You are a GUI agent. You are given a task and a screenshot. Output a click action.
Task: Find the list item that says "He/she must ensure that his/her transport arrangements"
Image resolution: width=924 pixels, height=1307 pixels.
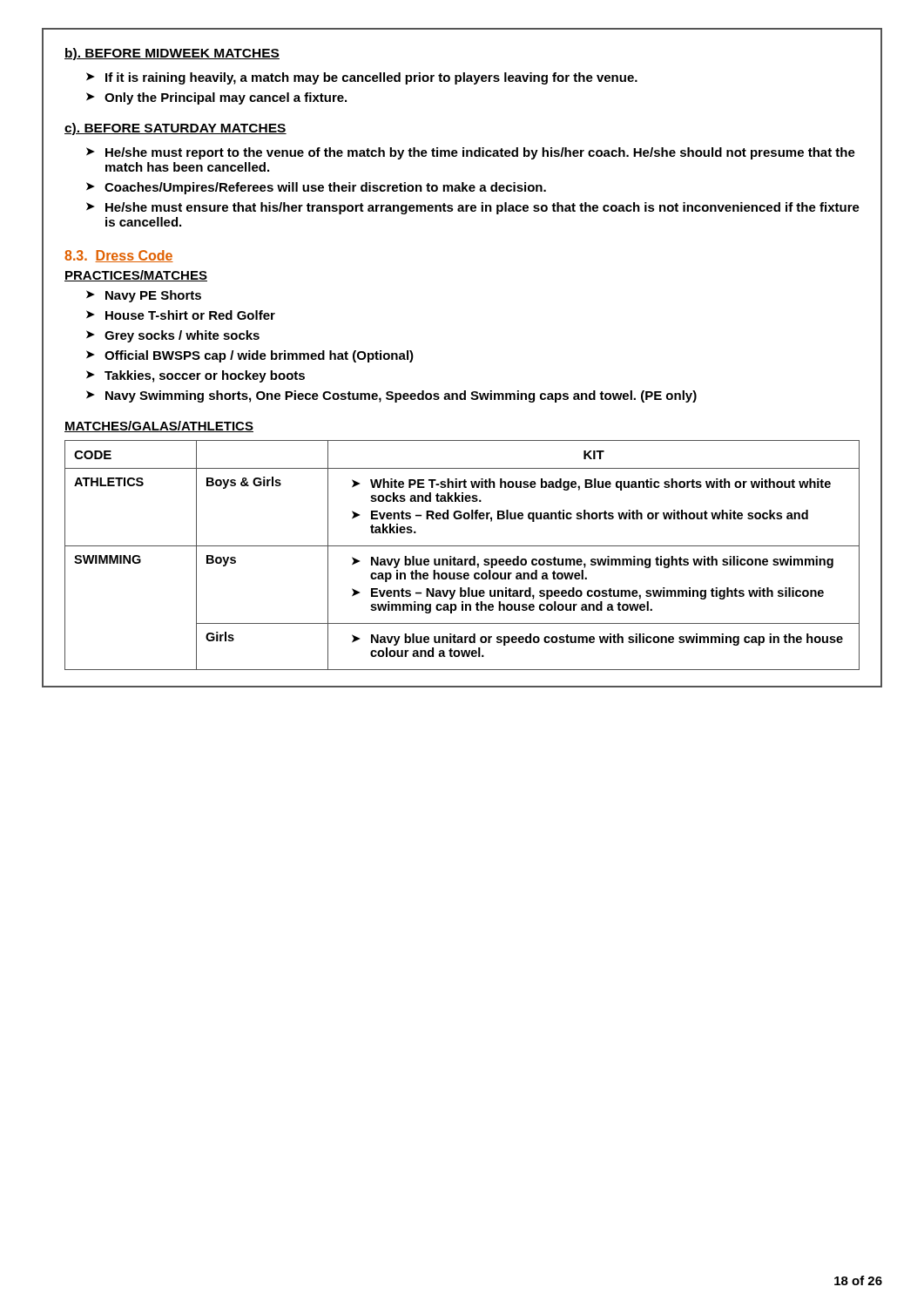(x=482, y=214)
